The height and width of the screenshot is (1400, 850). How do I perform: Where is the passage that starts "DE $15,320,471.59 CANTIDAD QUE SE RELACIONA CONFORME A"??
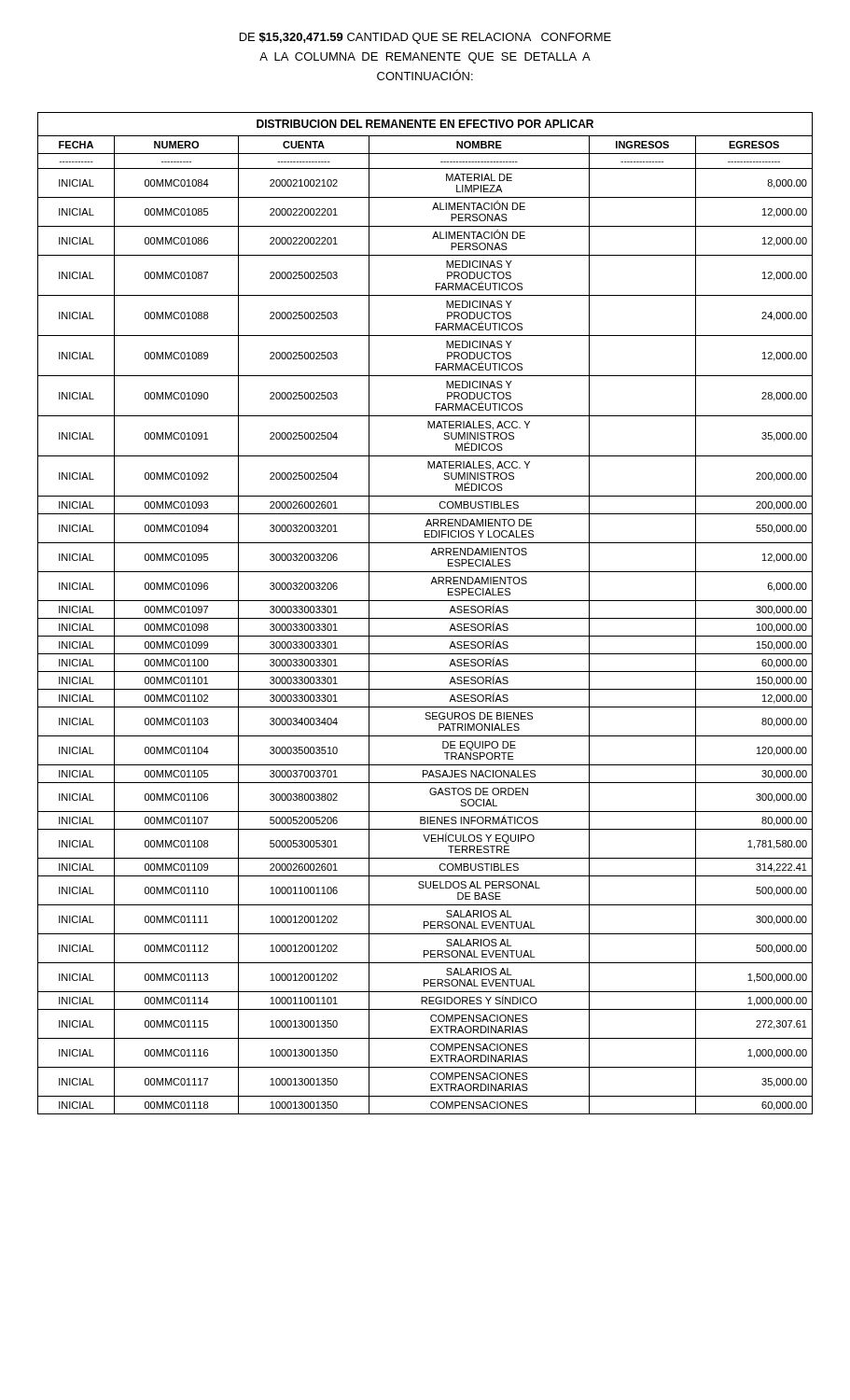click(425, 56)
